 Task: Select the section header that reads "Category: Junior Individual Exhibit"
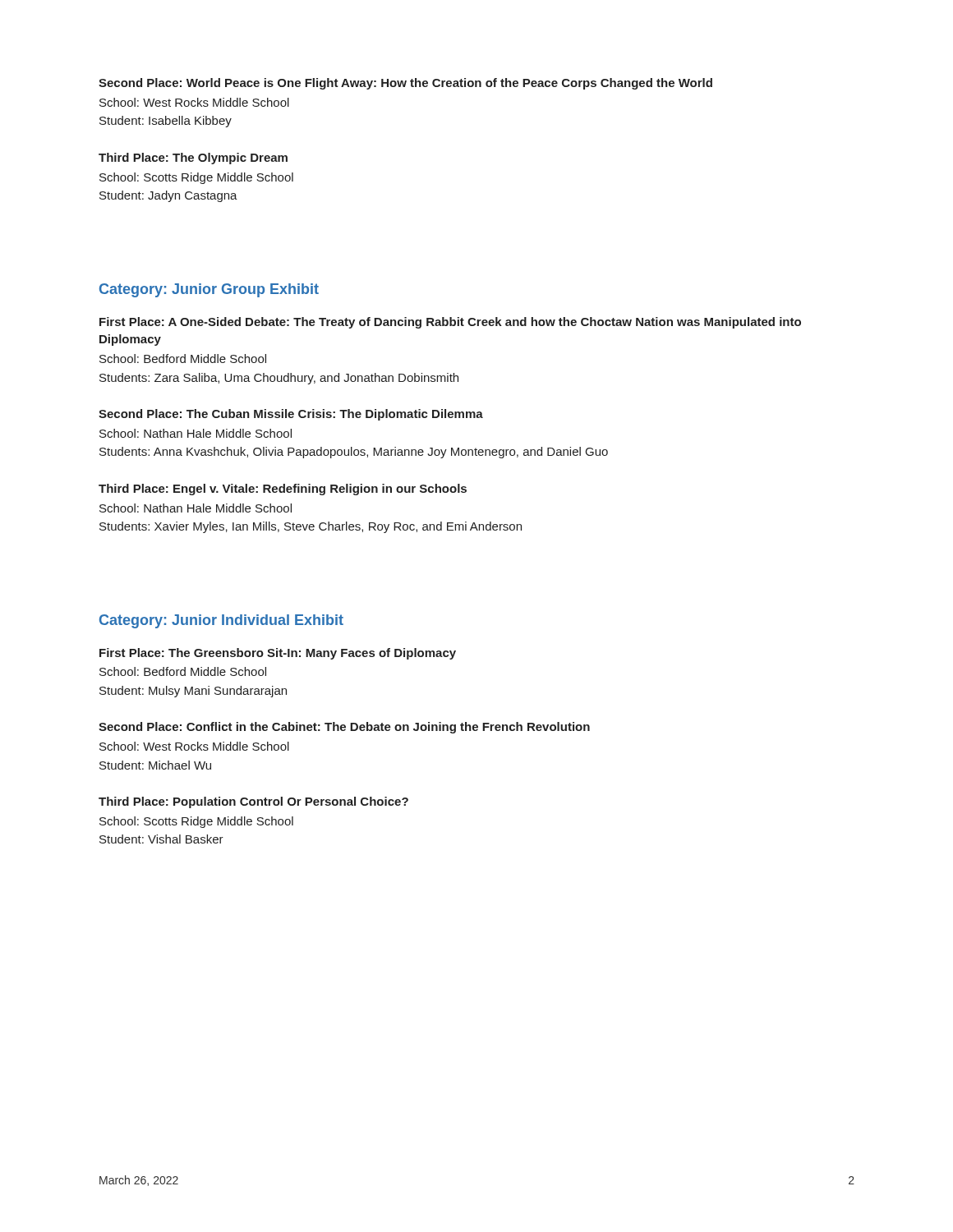point(221,620)
